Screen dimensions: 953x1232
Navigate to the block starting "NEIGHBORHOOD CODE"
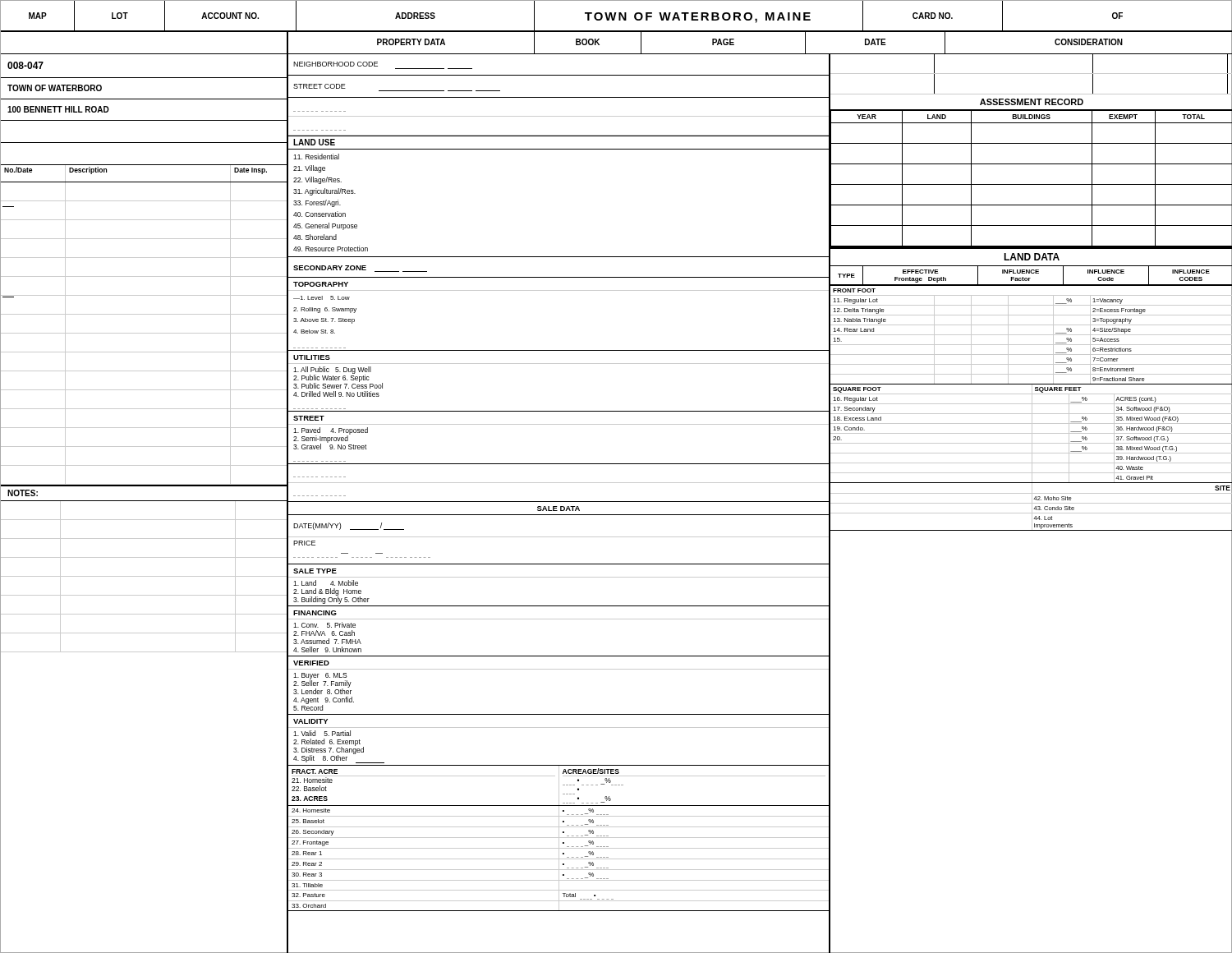pyautogui.click(x=383, y=64)
